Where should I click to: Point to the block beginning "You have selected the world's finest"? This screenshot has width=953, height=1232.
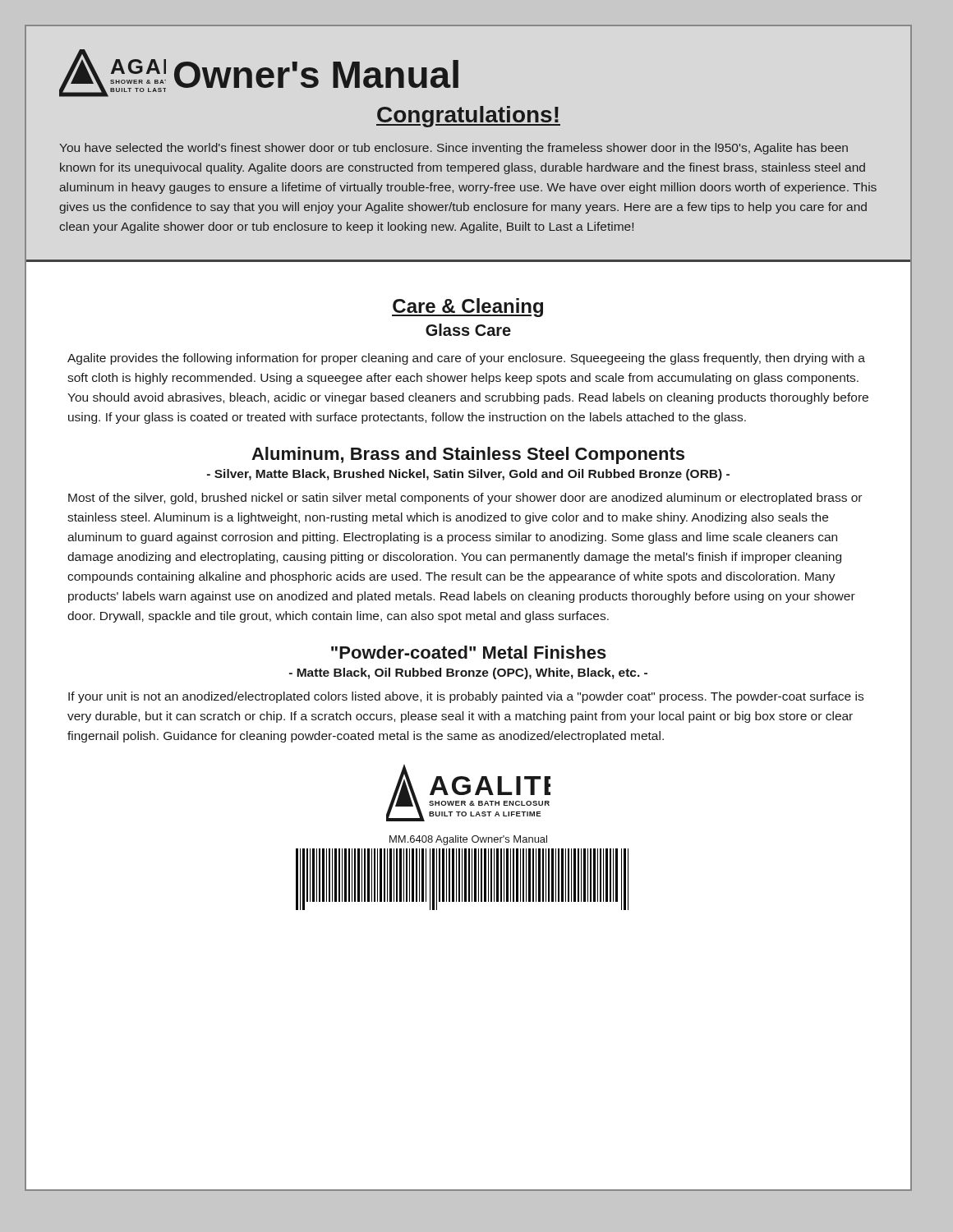coord(468,187)
